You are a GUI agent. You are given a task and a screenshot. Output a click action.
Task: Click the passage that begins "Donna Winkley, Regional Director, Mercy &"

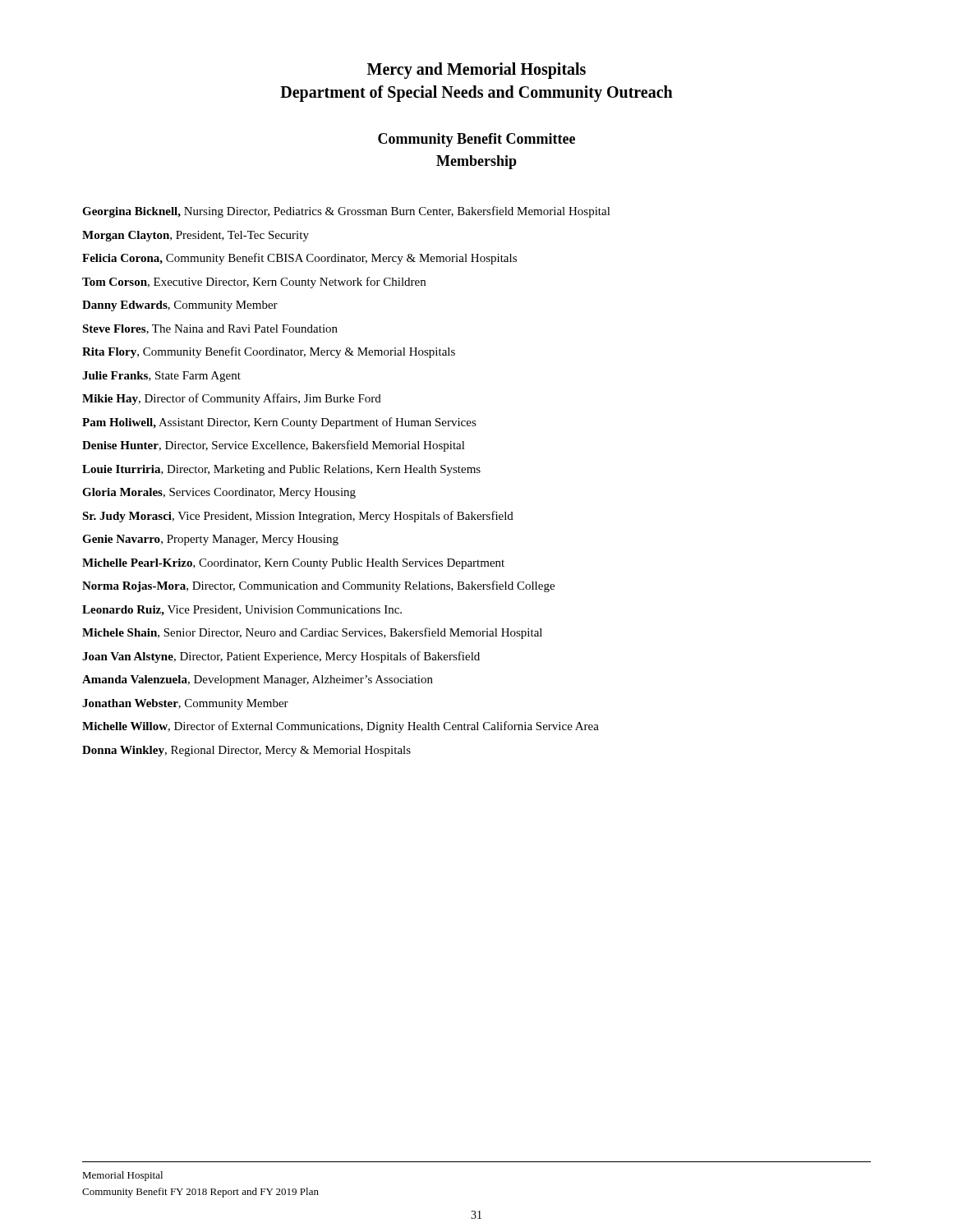click(x=246, y=749)
